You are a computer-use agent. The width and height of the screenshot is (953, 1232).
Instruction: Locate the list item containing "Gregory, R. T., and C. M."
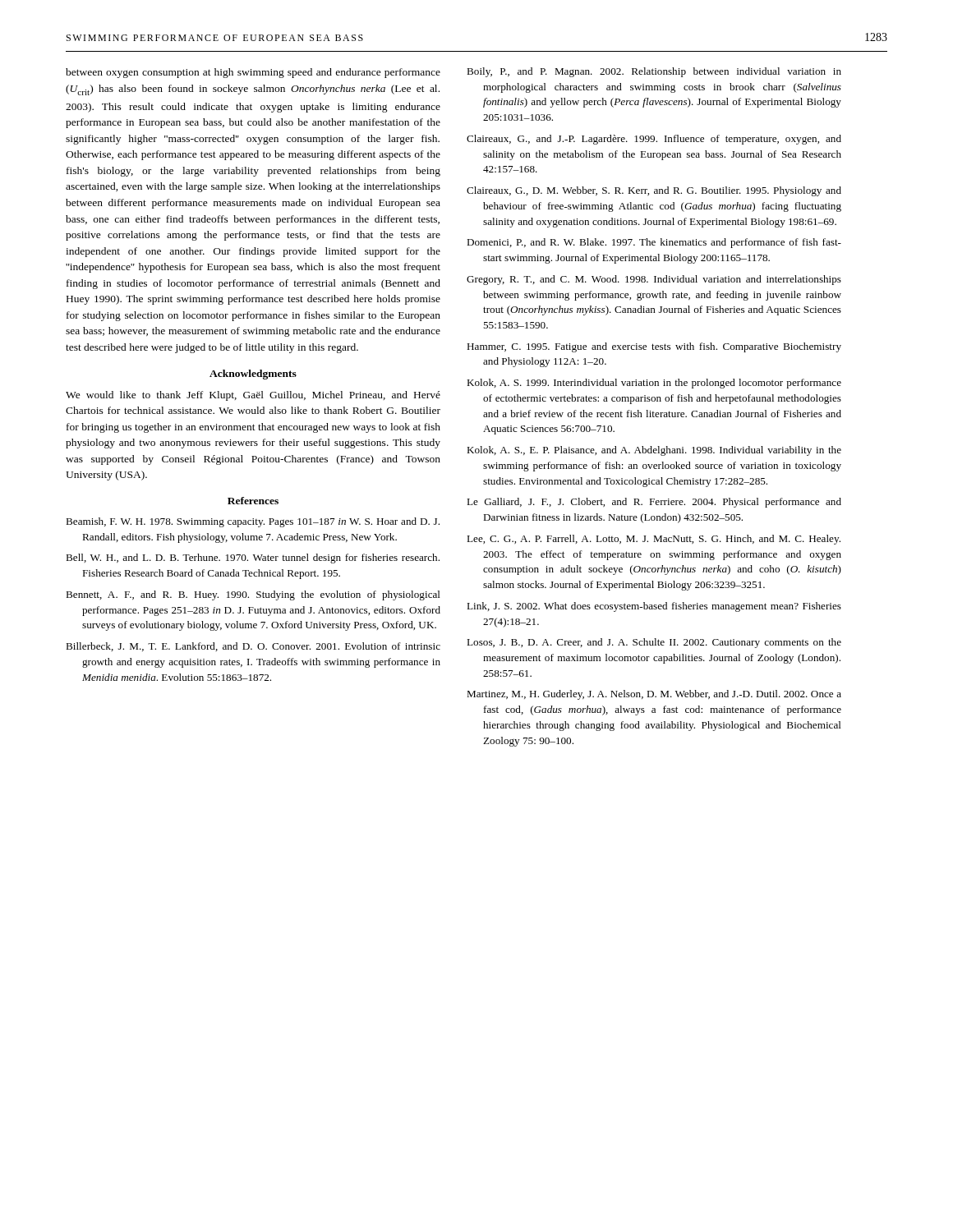click(654, 302)
